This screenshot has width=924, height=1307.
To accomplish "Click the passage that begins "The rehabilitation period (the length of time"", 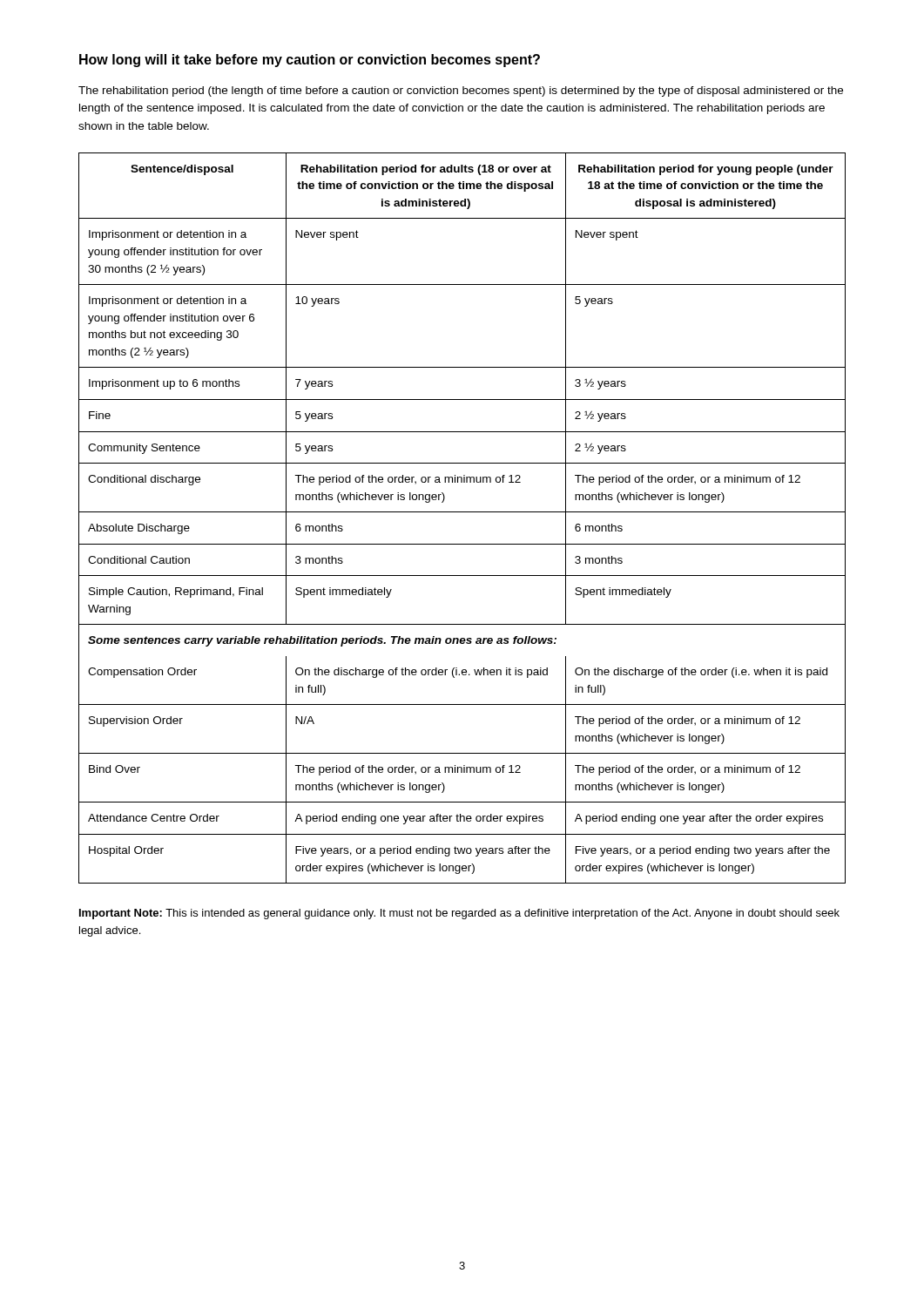I will point(461,108).
